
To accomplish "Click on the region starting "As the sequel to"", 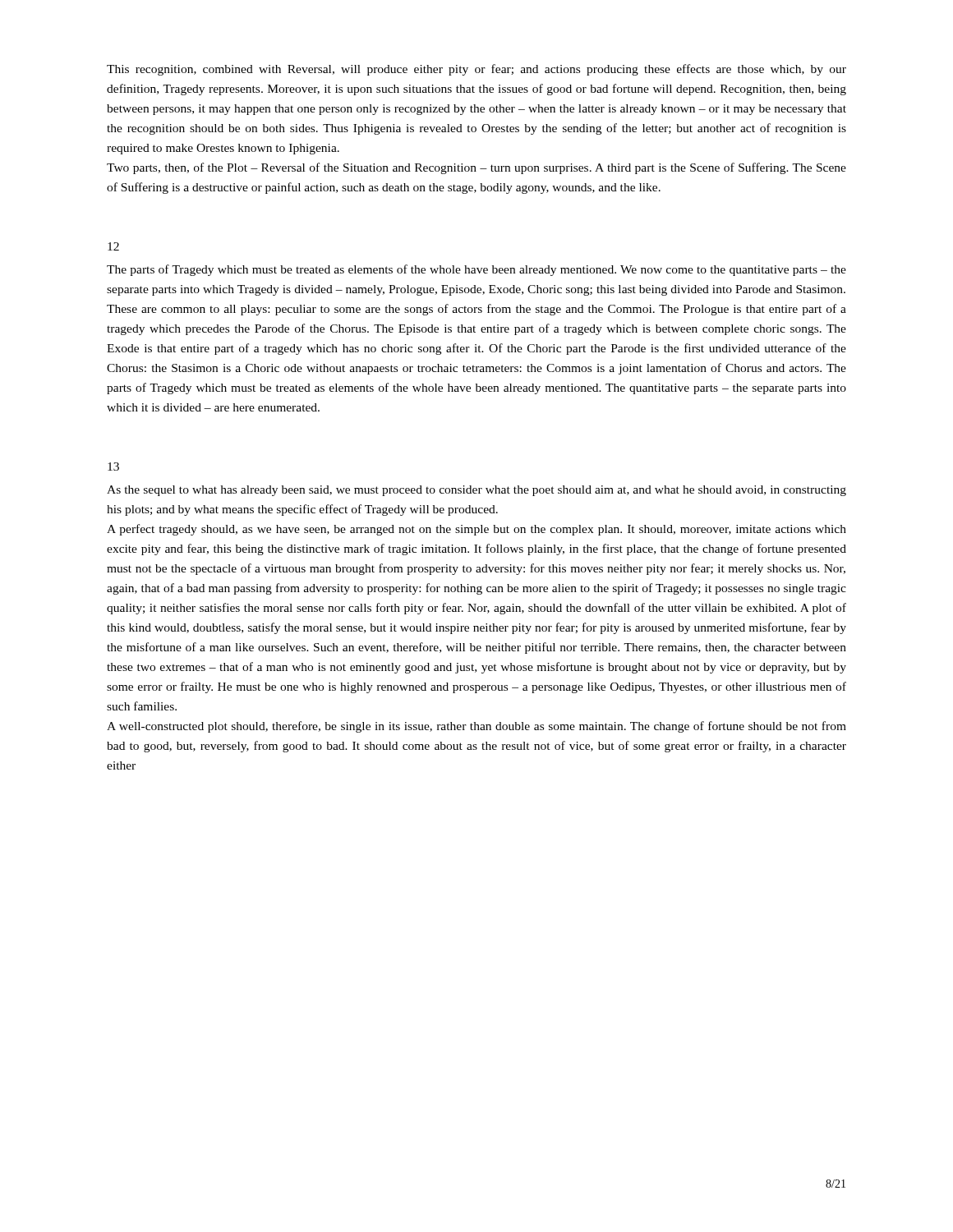I will click(x=476, y=499).
